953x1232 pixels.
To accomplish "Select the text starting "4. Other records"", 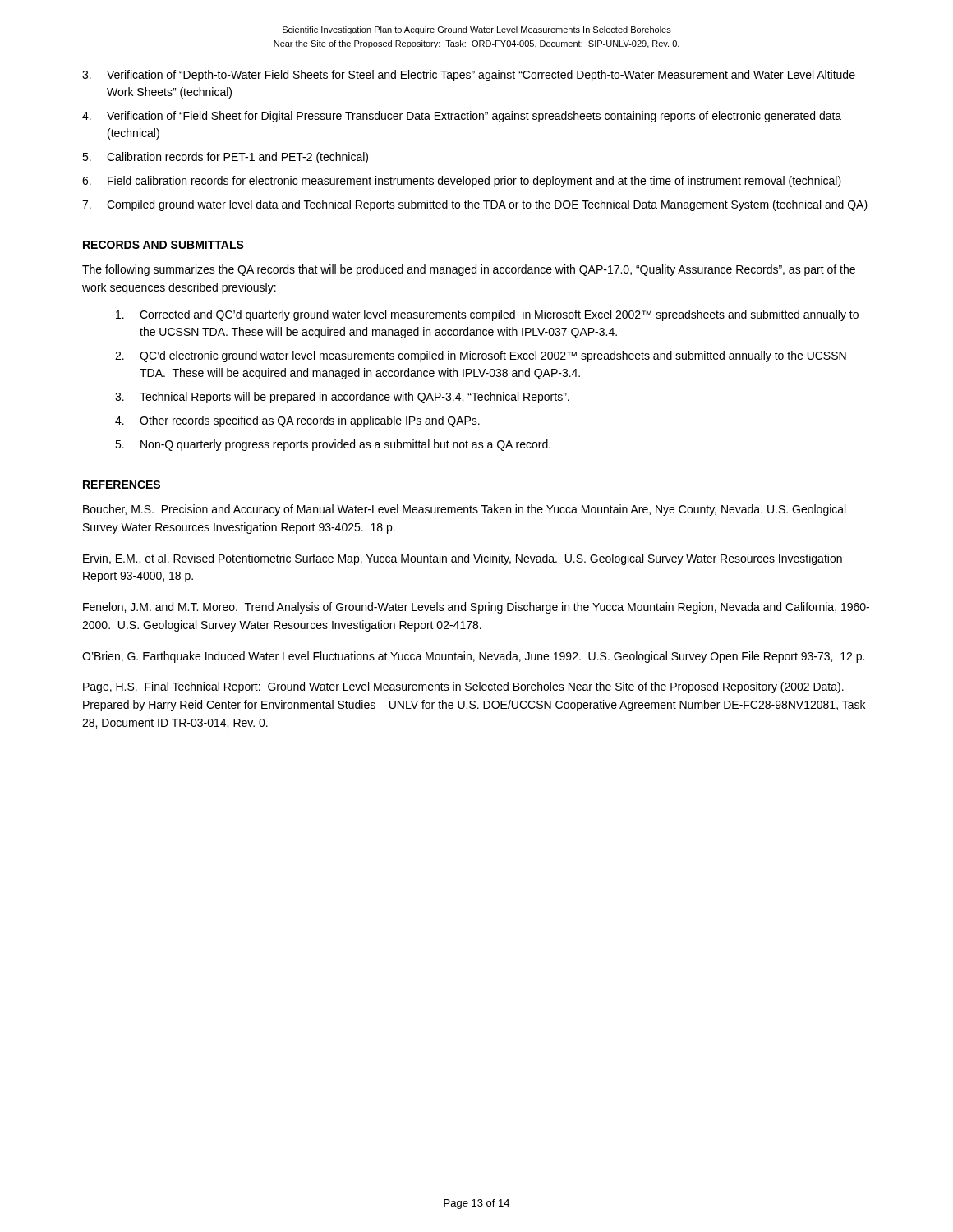I will 298,421.
